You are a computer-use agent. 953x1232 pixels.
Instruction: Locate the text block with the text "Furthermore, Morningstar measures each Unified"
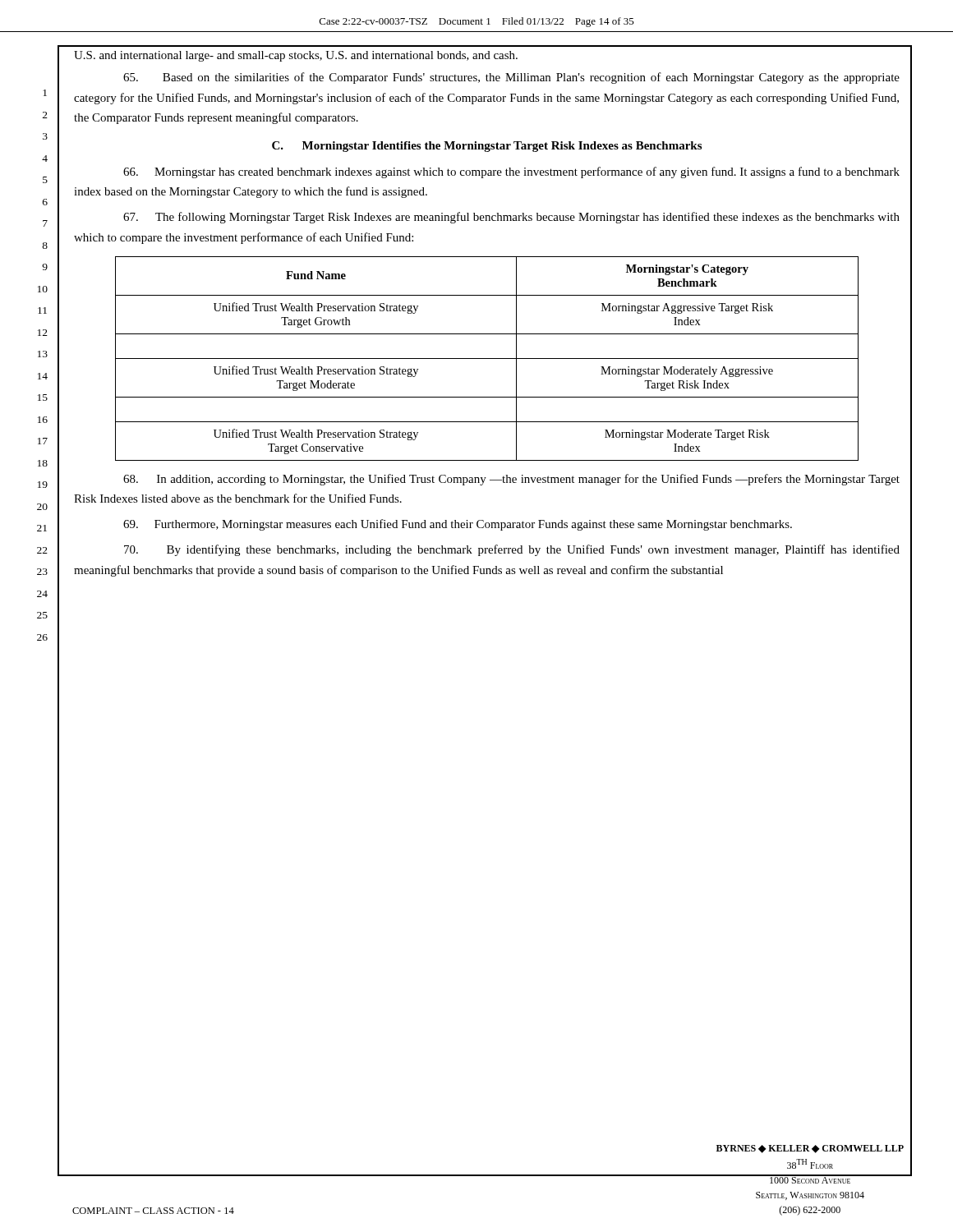click(x=458, y=524)
